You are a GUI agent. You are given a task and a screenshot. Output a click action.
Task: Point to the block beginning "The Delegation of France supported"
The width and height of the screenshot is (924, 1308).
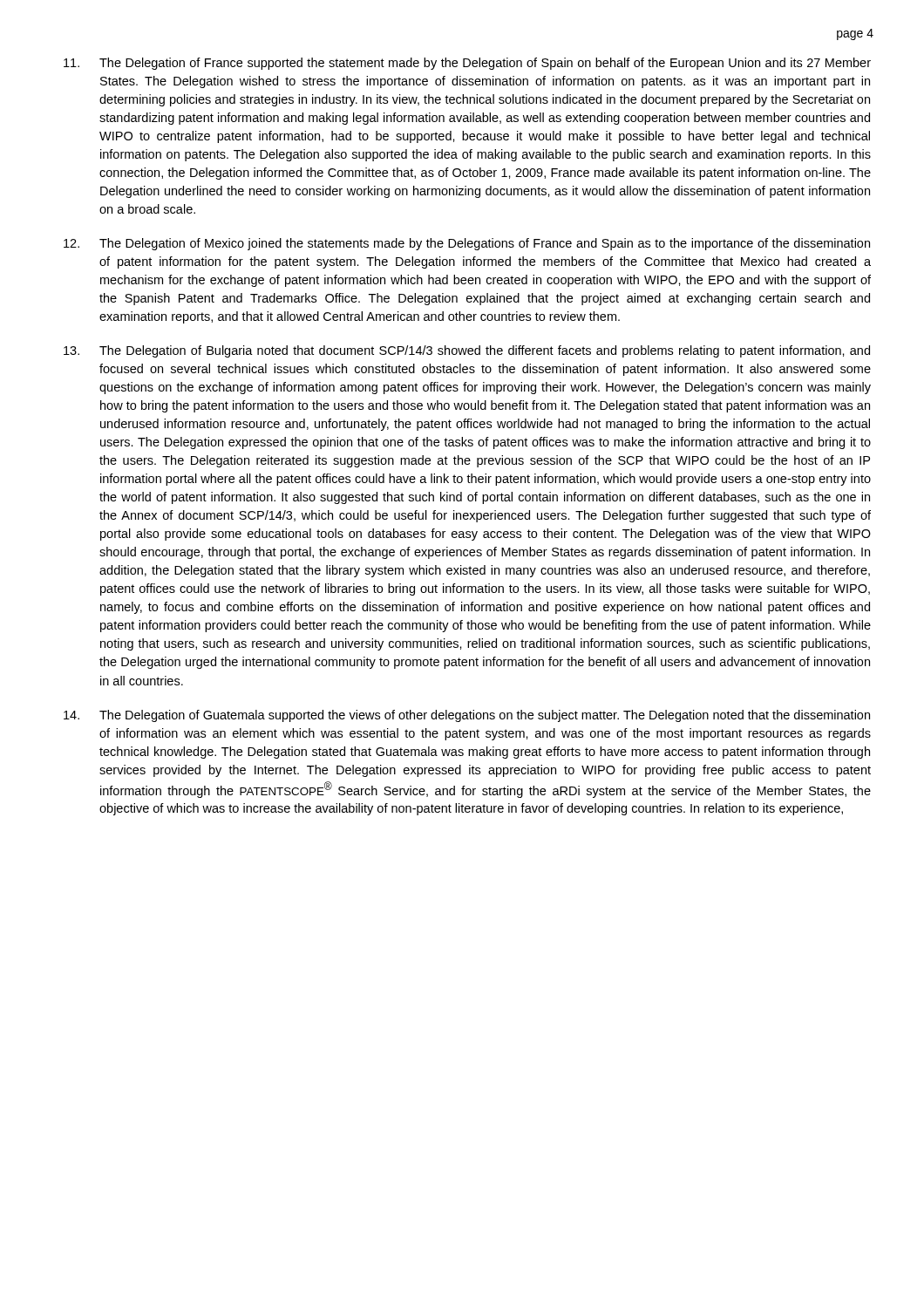(467, 136)
